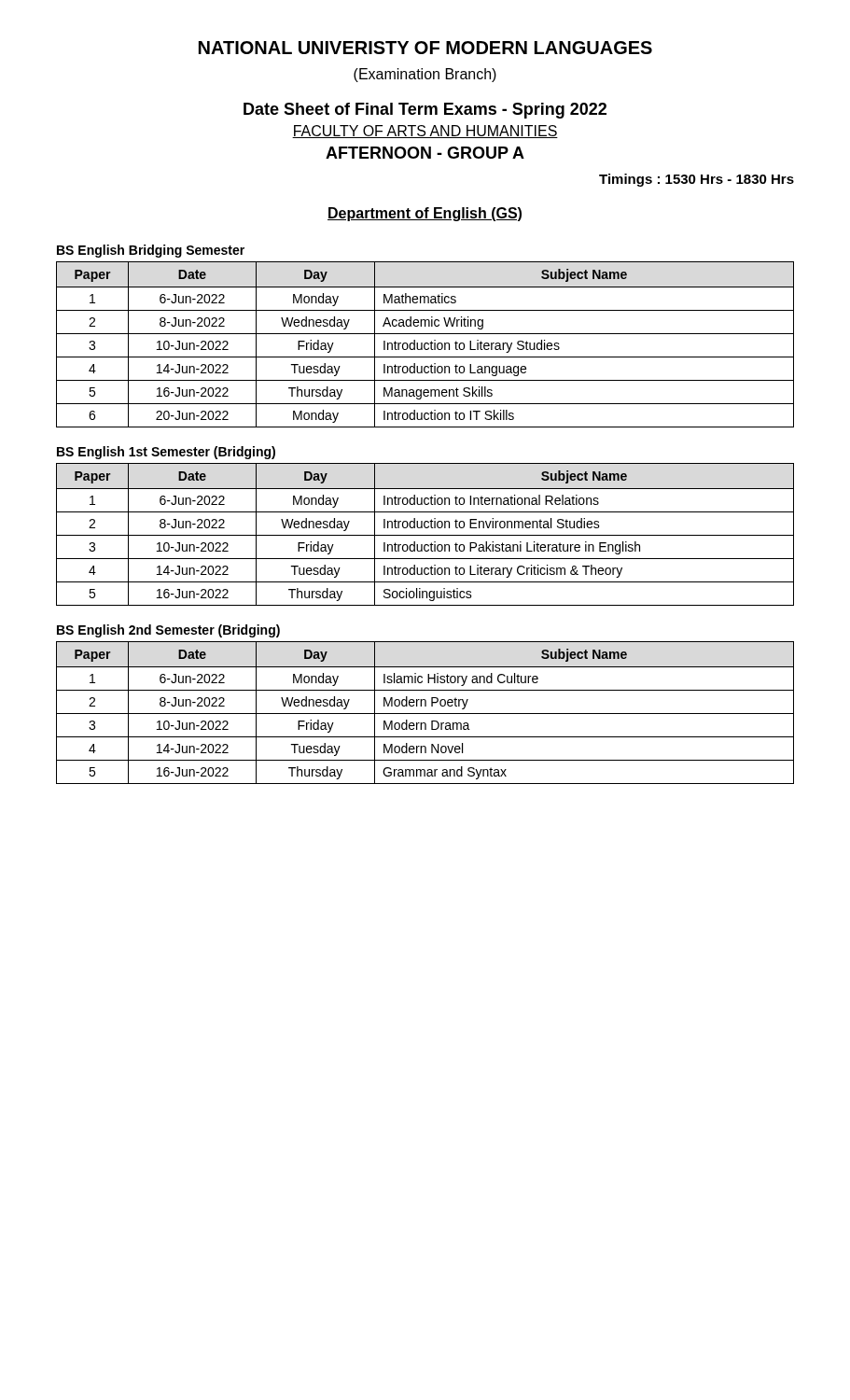Click on the block starting "(Examination Branch)"
Viewport: 850px width, 1400px height.
click(425, 75)
